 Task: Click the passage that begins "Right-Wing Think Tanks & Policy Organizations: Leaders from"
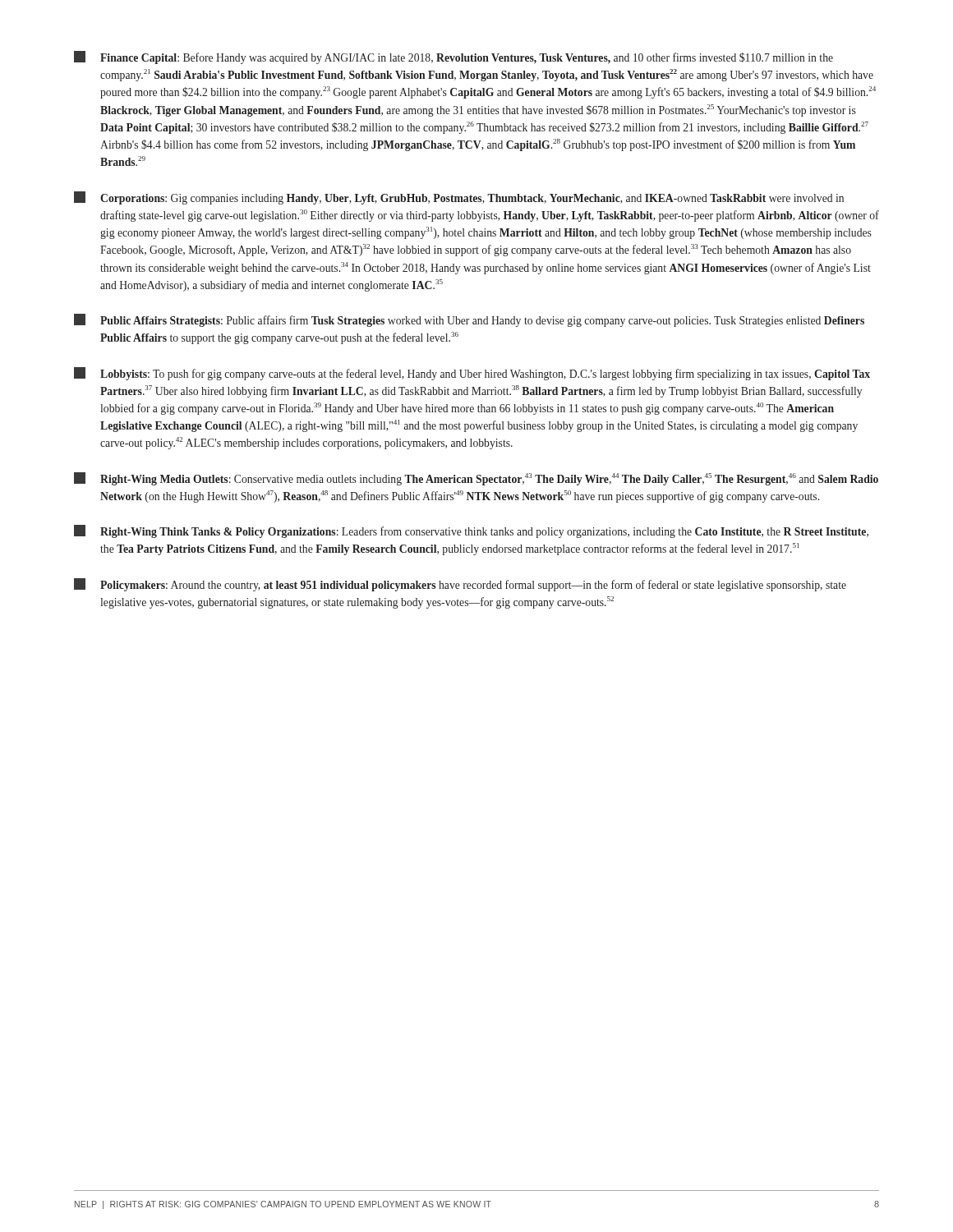tap(476, 541)
